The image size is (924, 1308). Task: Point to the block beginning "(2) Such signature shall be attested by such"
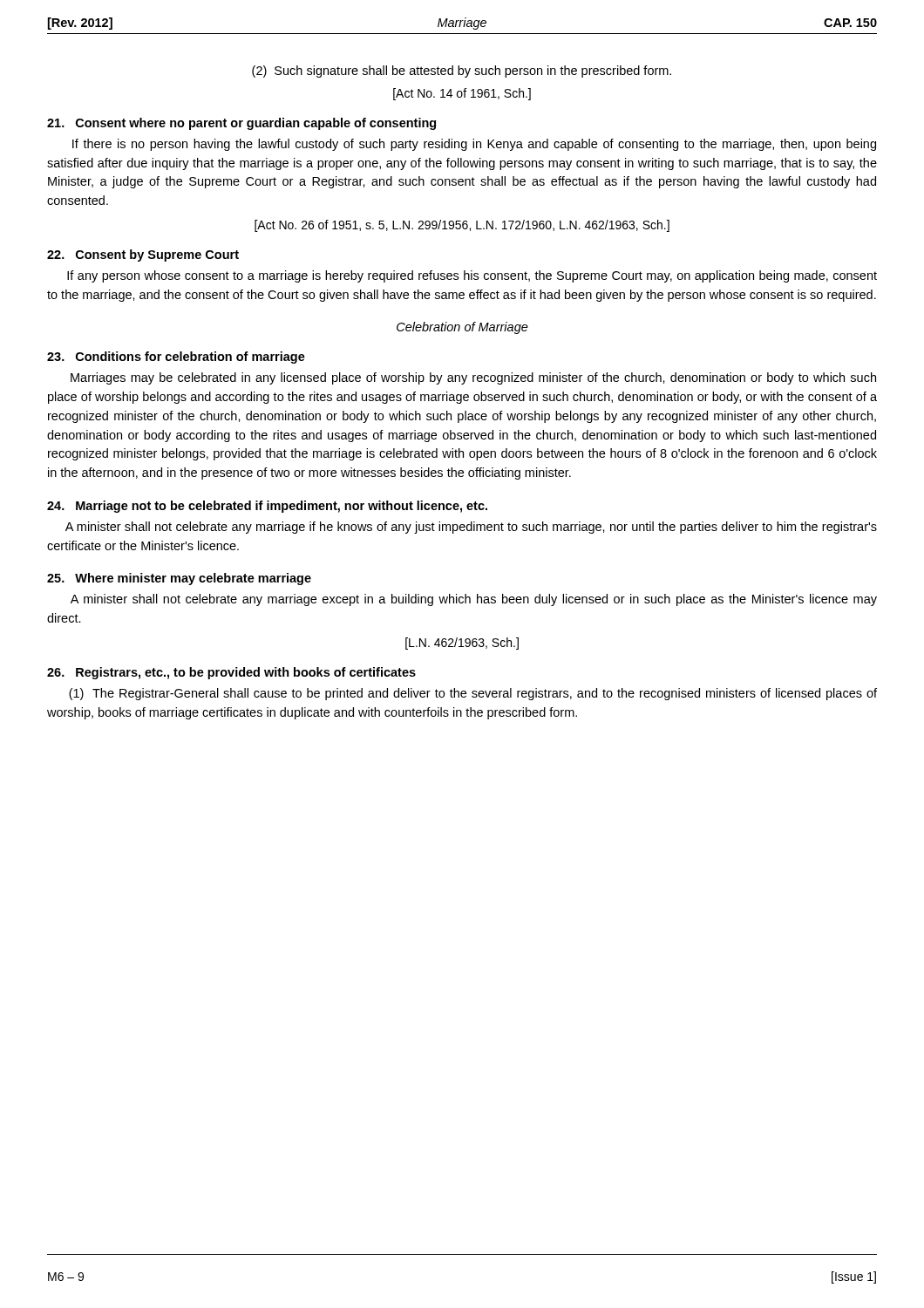[462, 71]
